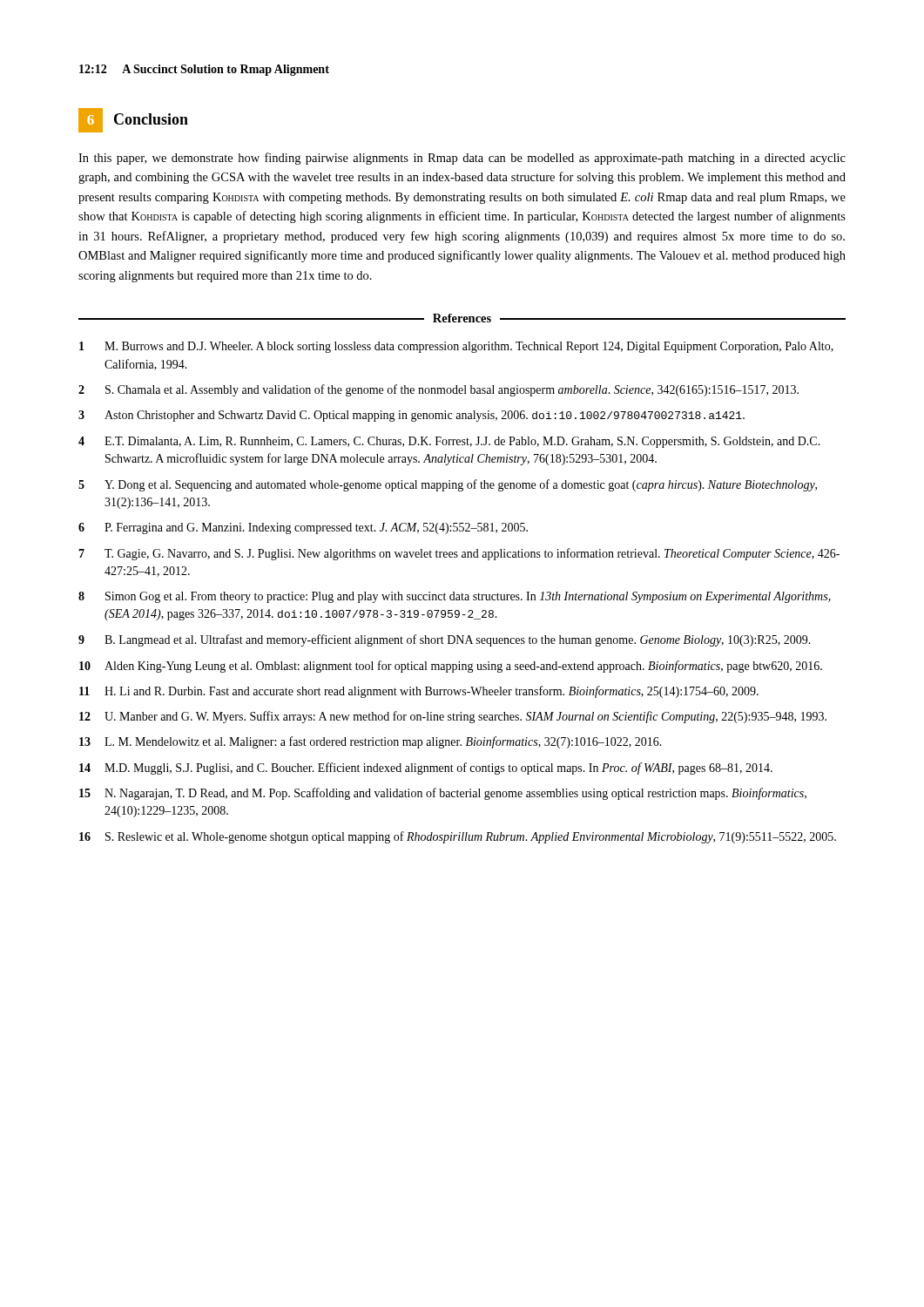Locate the block of text that opens with "3 Aston Christopher and Schwartz David"
The height and width of the screenshot is (1307, 924).
pos(462,416)
